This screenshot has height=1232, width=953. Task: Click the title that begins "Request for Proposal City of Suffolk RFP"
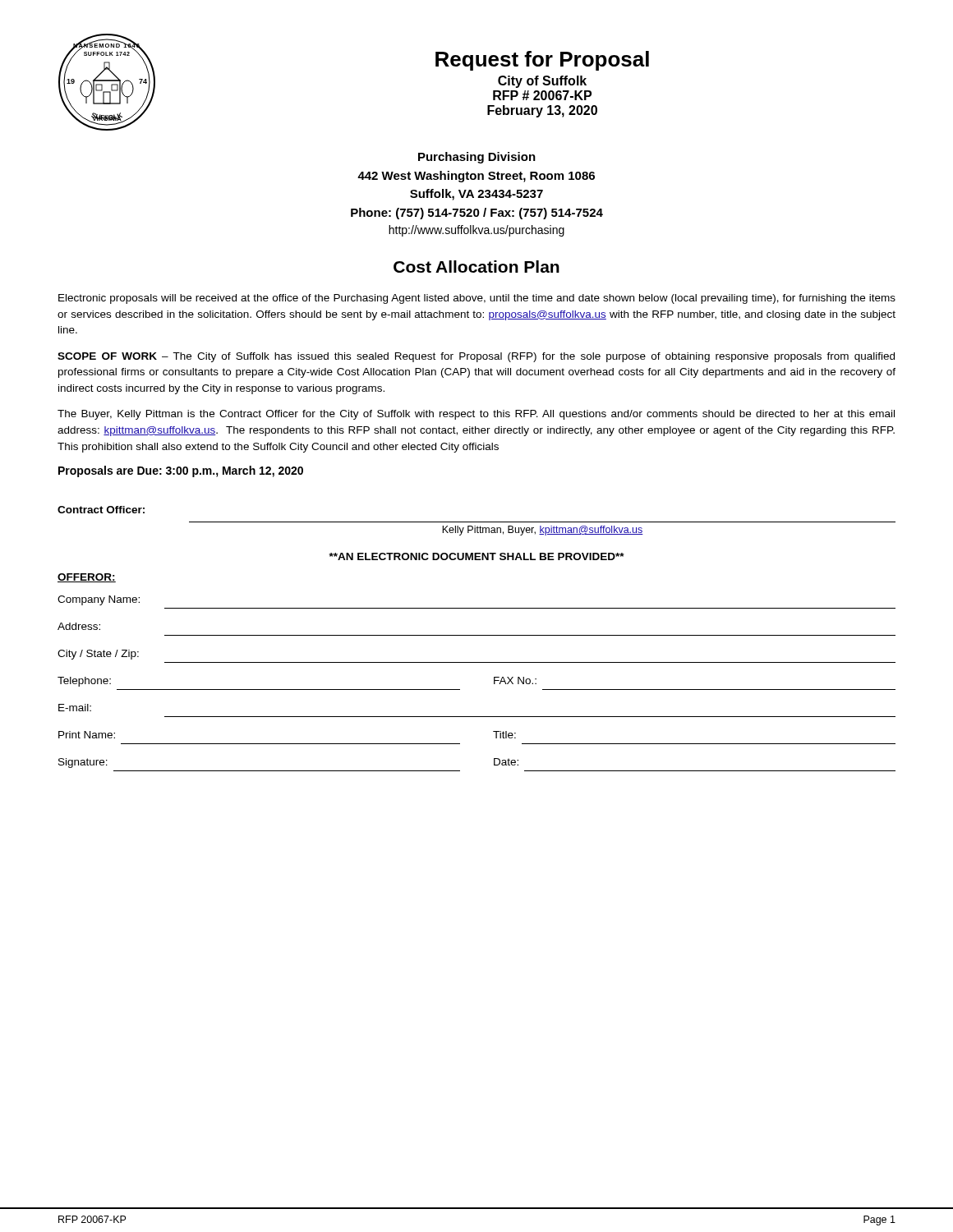tap(542, 82)
